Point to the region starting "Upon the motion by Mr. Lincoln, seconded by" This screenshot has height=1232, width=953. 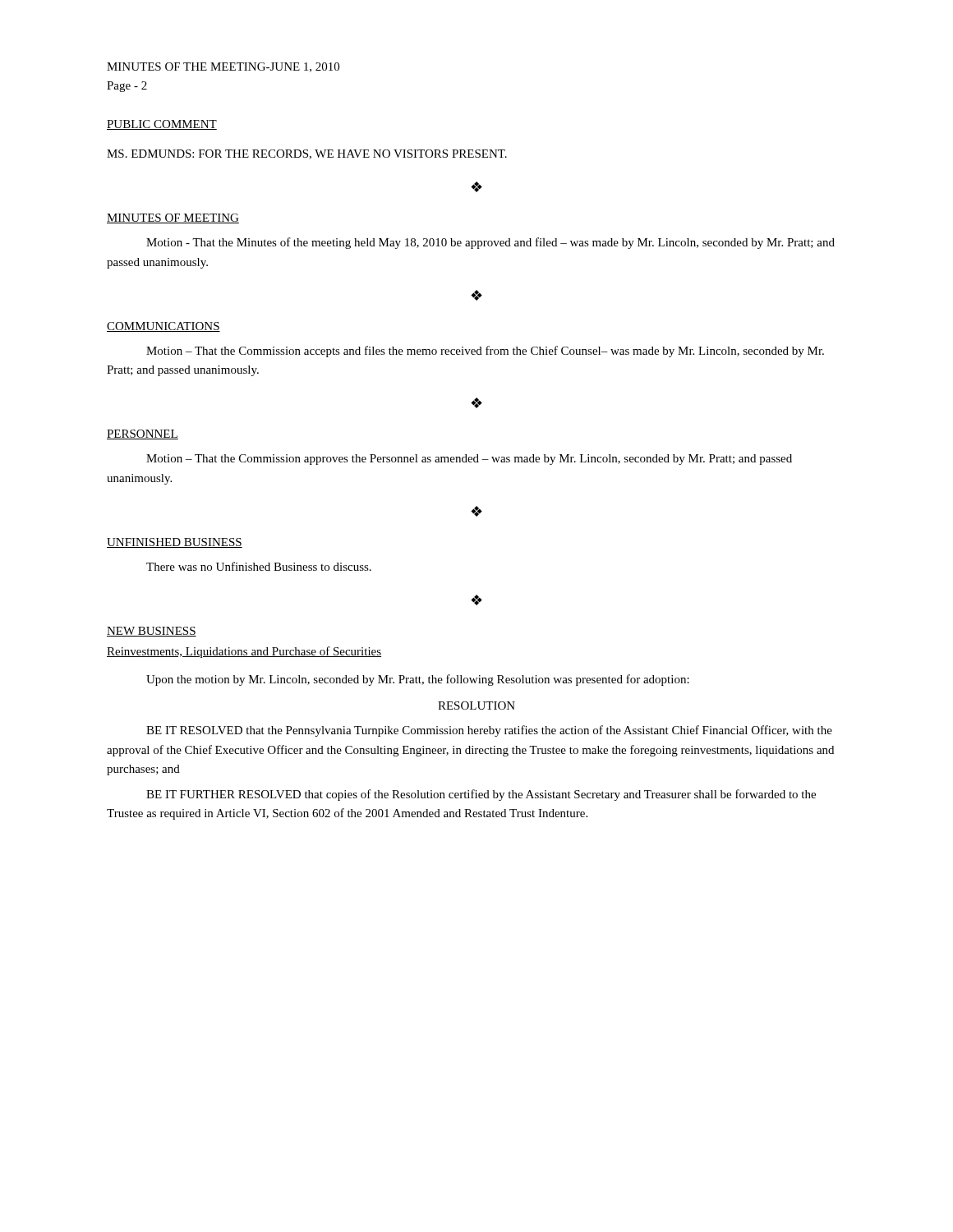(418, 679)
